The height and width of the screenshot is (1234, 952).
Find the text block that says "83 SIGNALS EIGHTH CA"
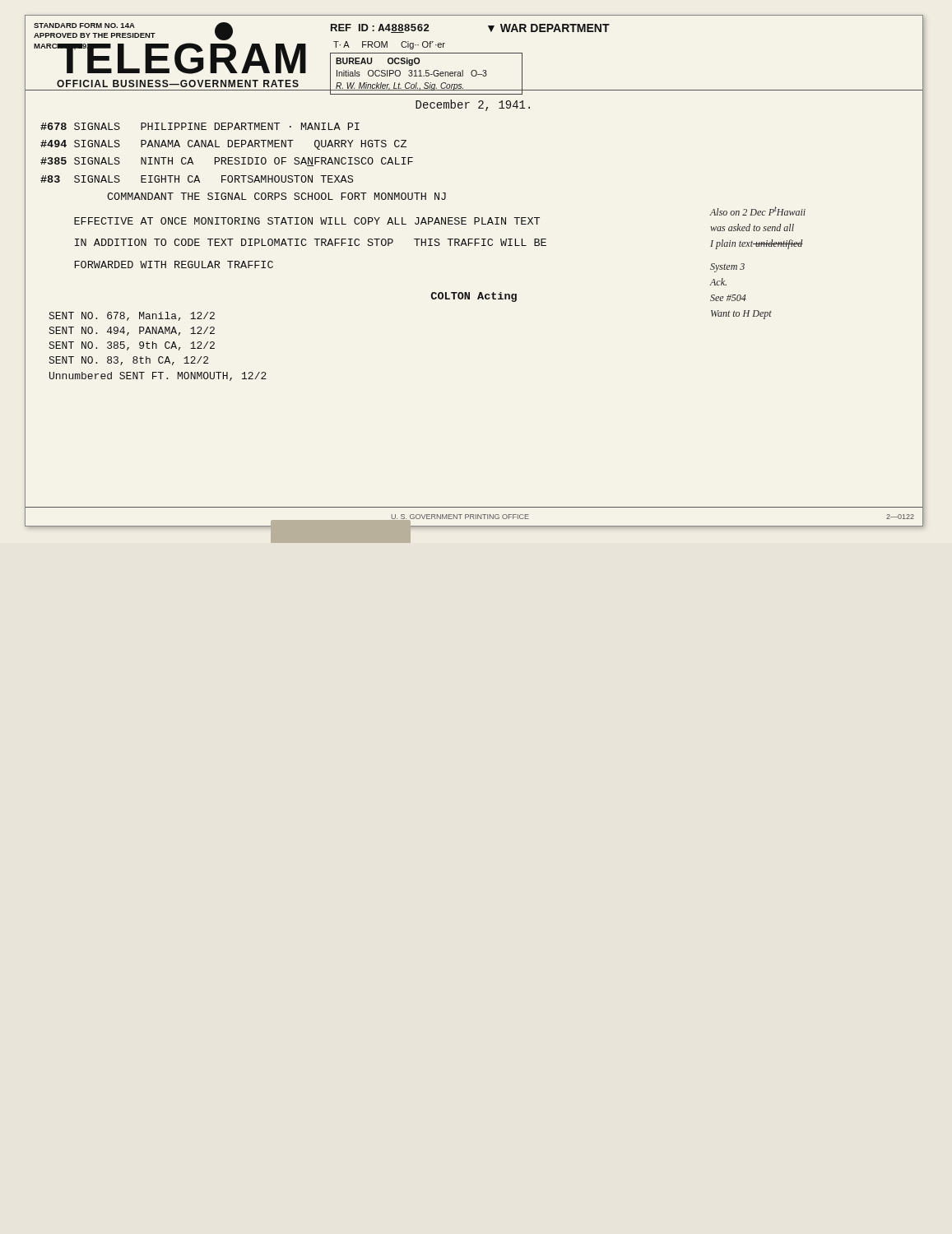pos(197,179)
